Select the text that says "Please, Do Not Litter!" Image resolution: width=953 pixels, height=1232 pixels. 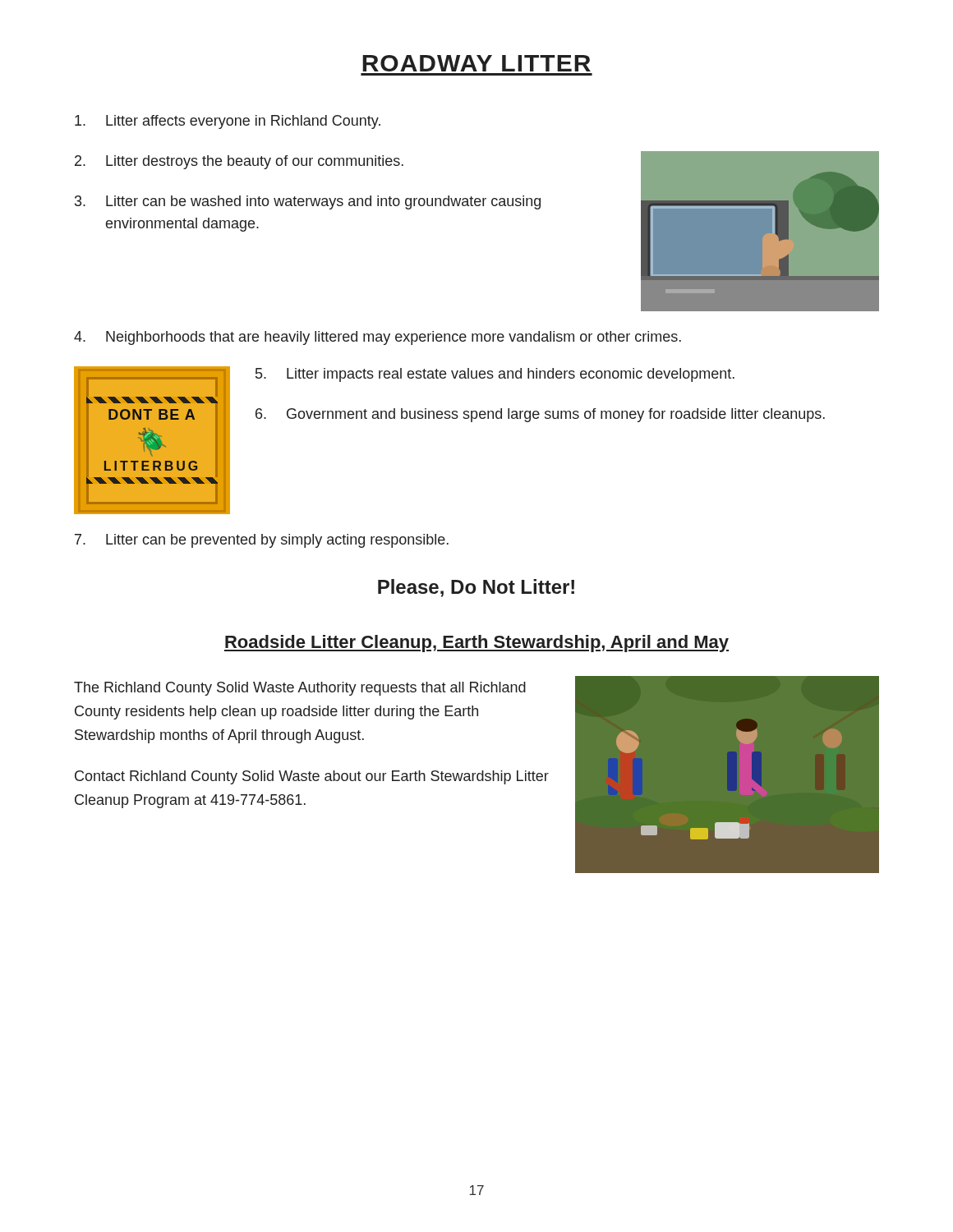click(476, 587)
